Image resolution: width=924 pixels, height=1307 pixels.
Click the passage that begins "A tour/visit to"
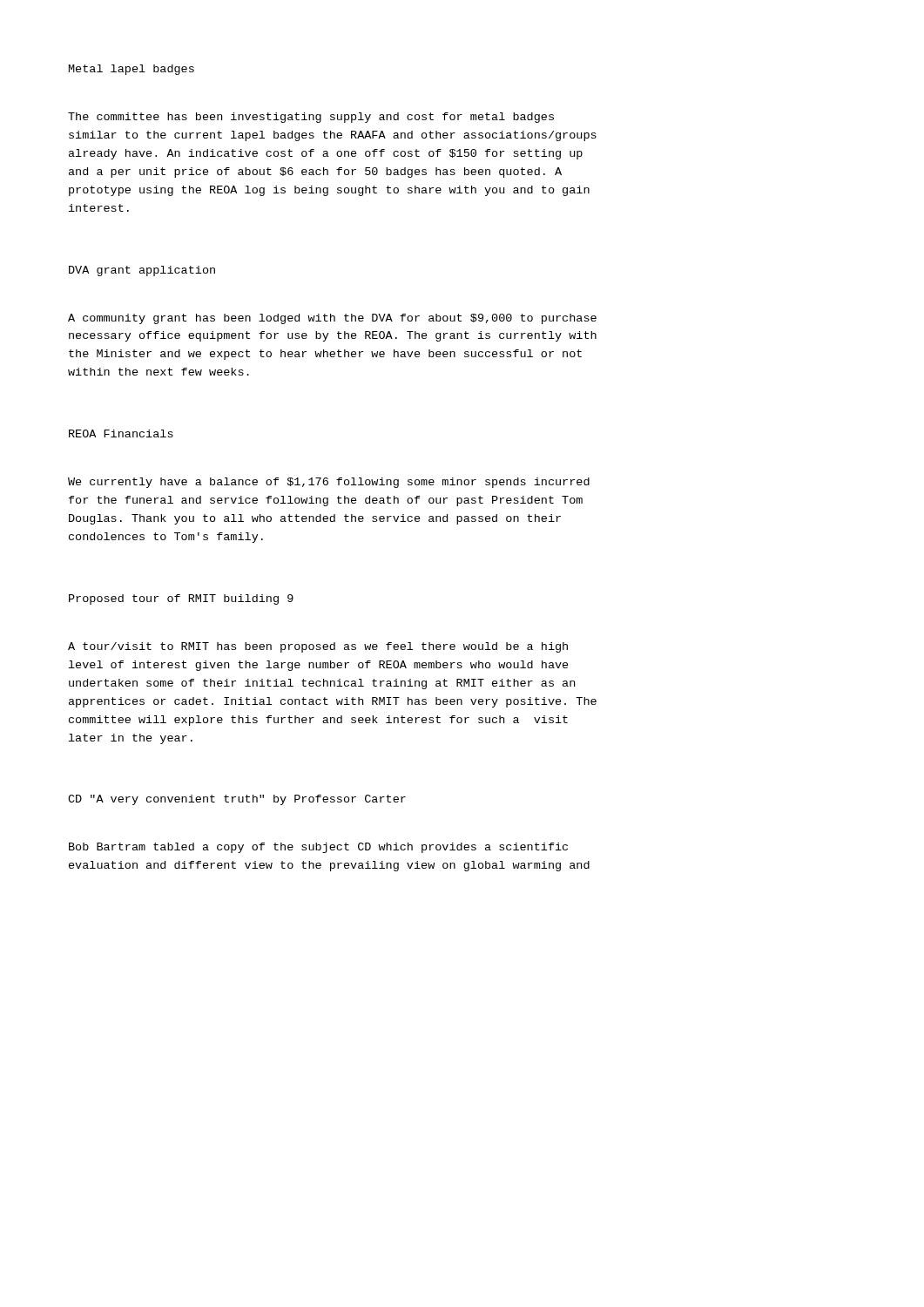333,692
